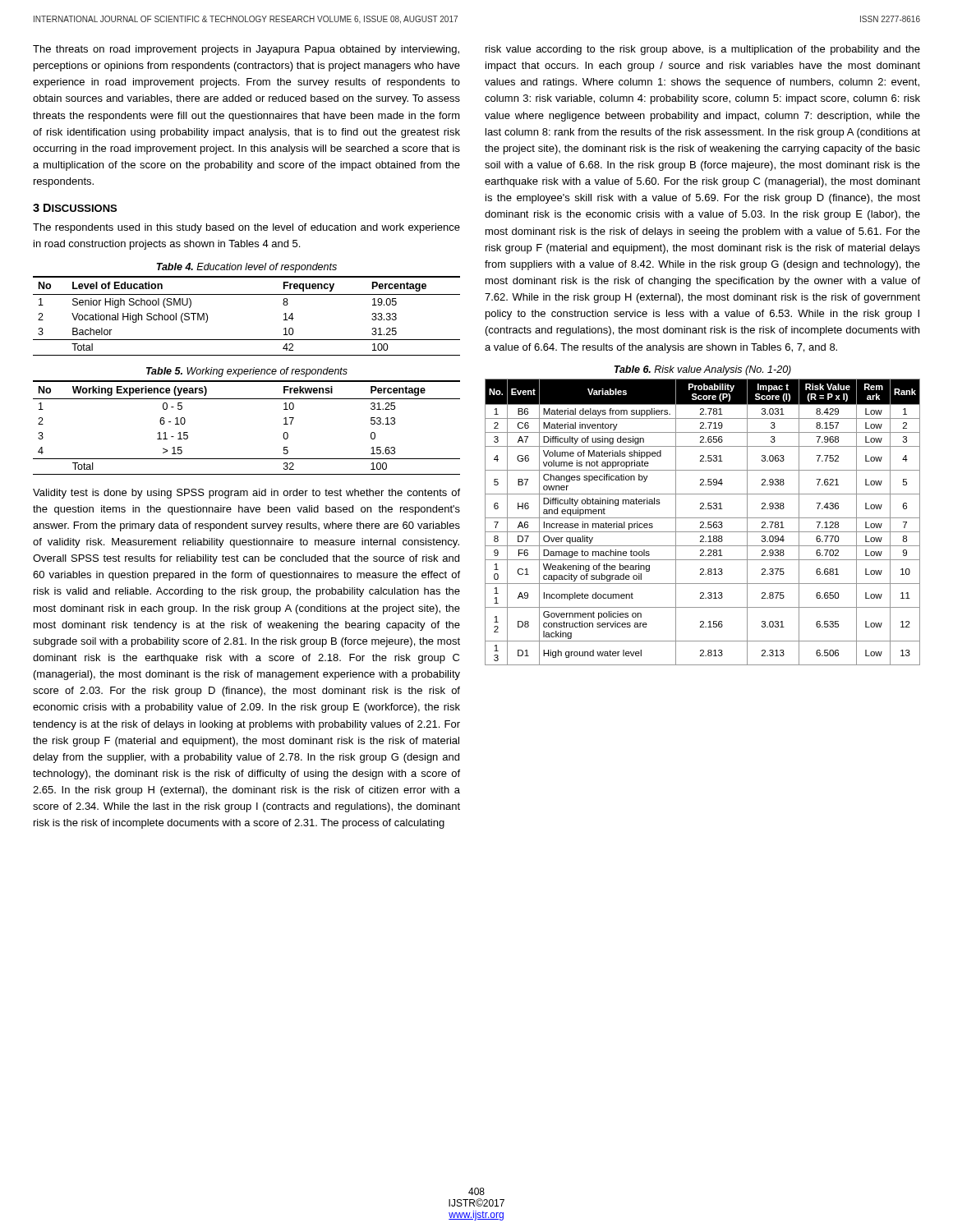This screenshot has height=1232, width=953.
Task: Navigate to the text starting "The respondents used"
Action: 246,236
